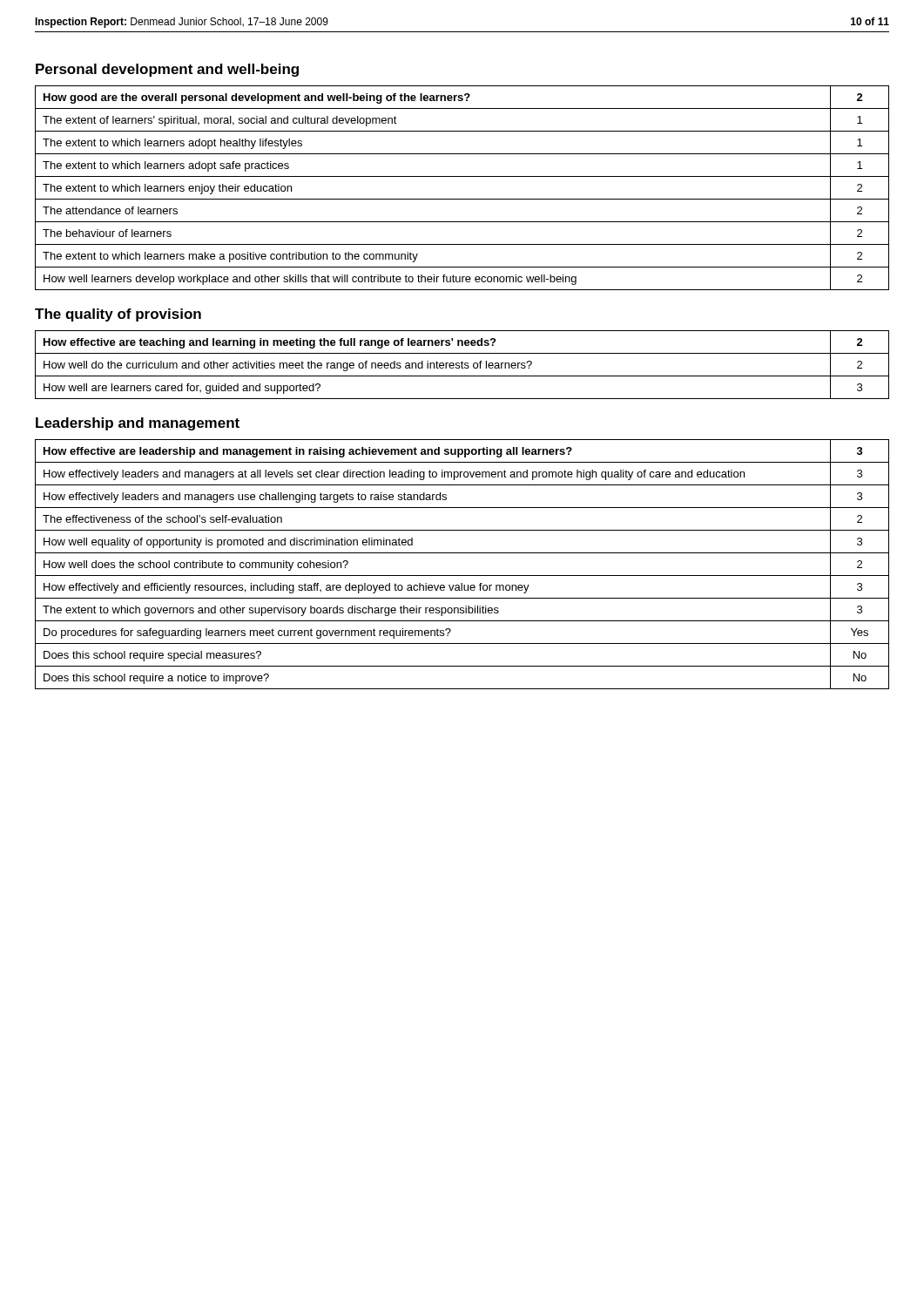Select the table that reads "Do procedures for safeguarding learners"
The width and height of the screenshot is (924, 1307).
462,564
